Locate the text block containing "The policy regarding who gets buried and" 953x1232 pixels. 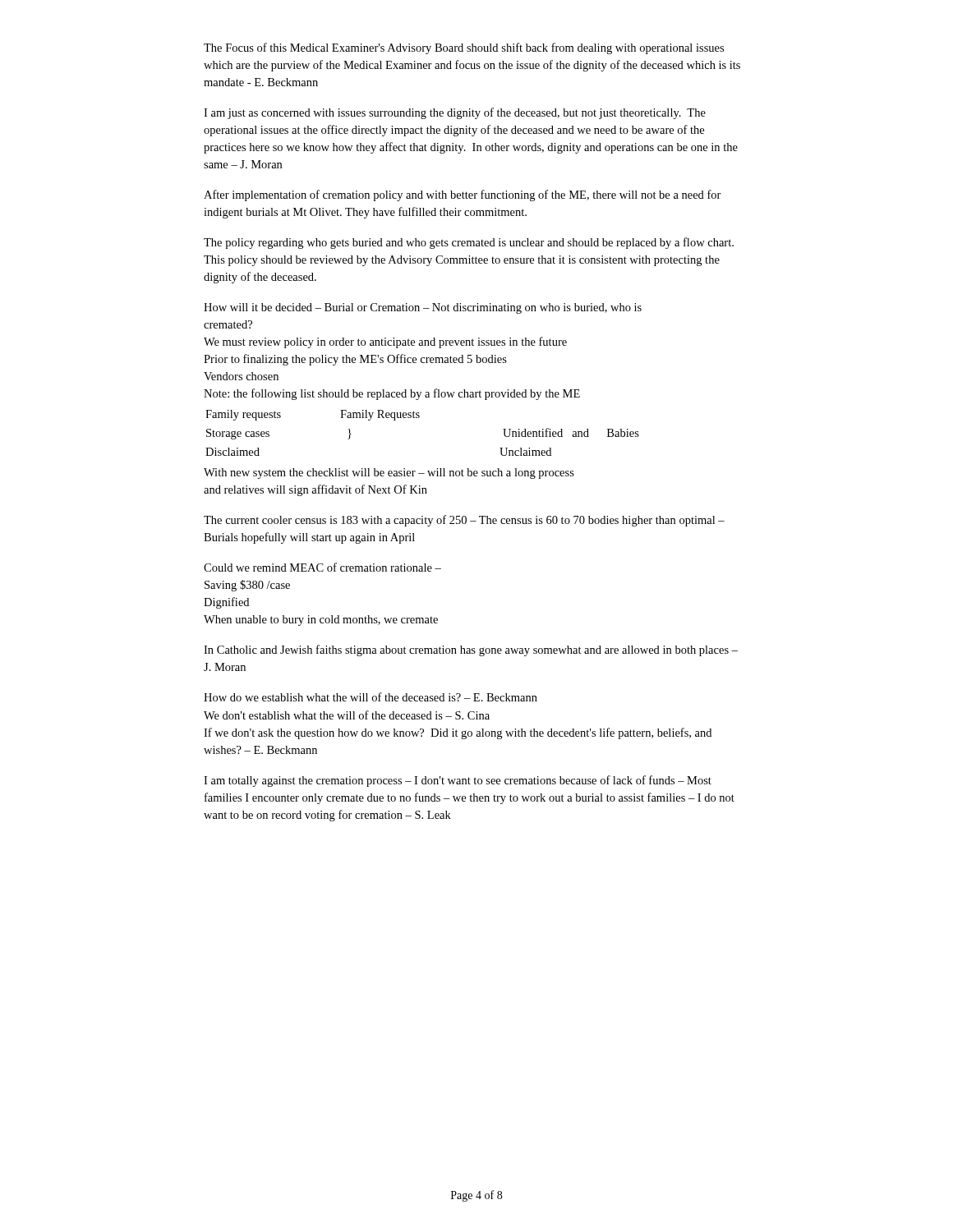pos(469,260)
